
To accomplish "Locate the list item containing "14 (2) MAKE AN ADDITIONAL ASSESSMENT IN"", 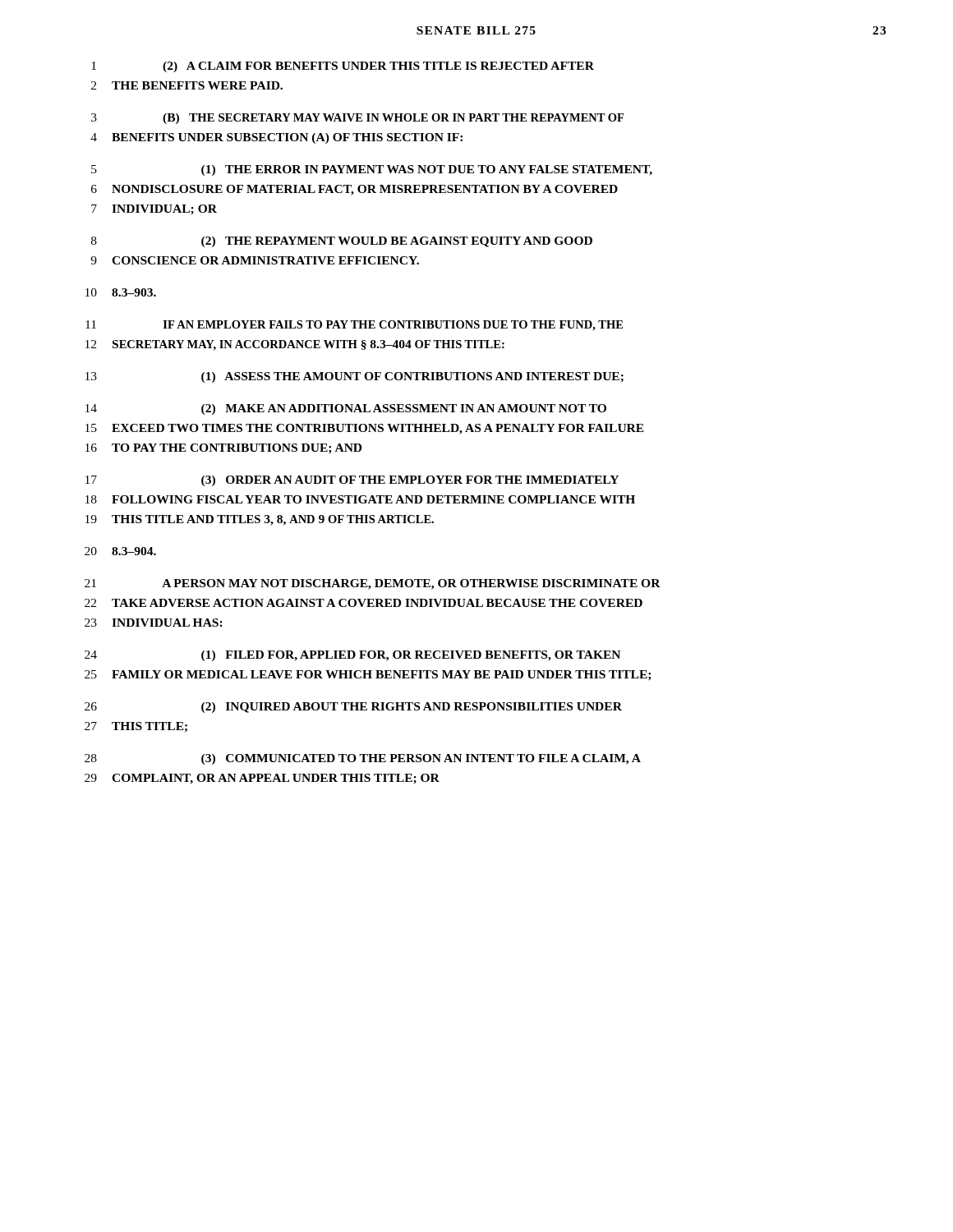I will coord(476,428).
